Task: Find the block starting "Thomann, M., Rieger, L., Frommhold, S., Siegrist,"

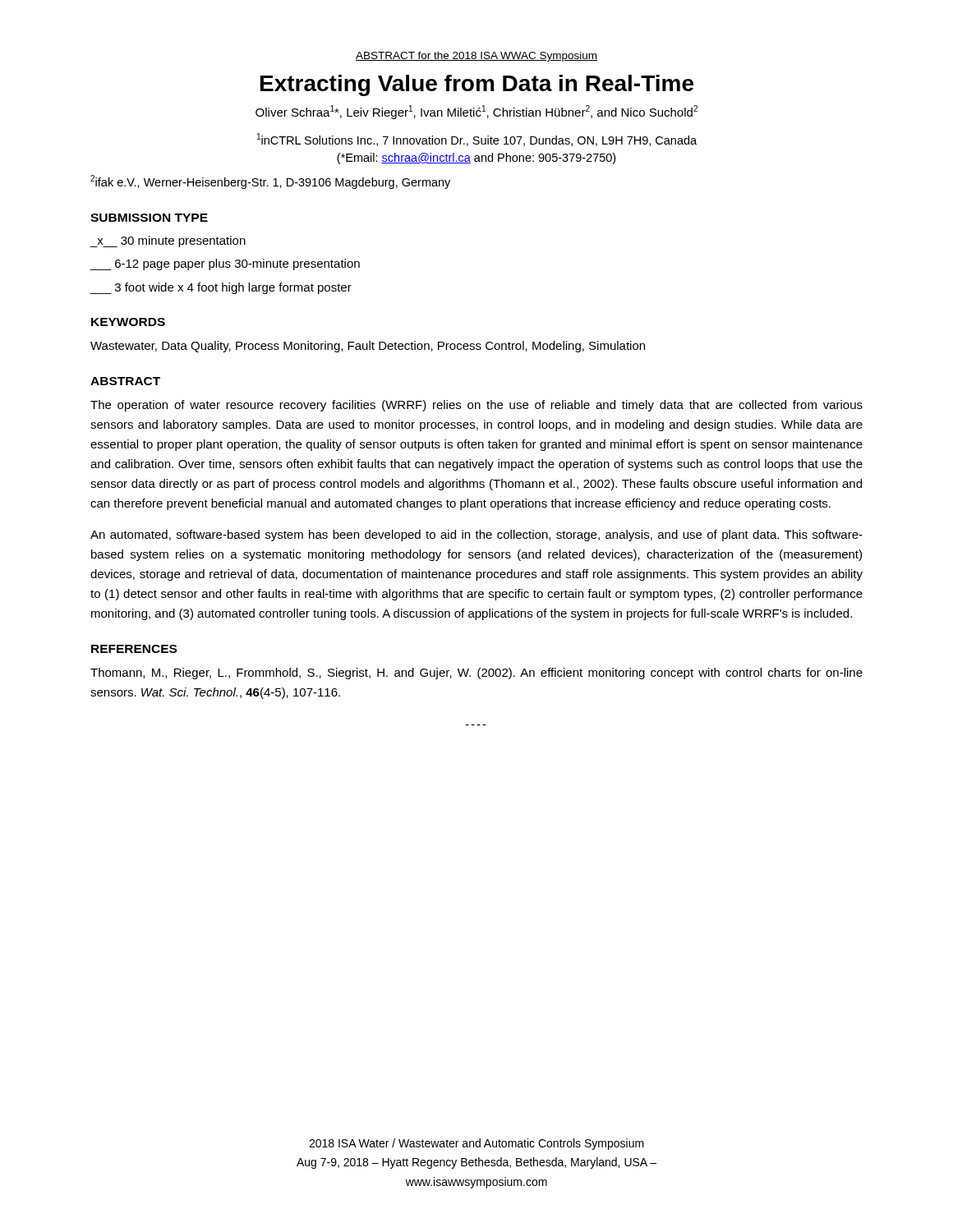Action: (476, 682)
